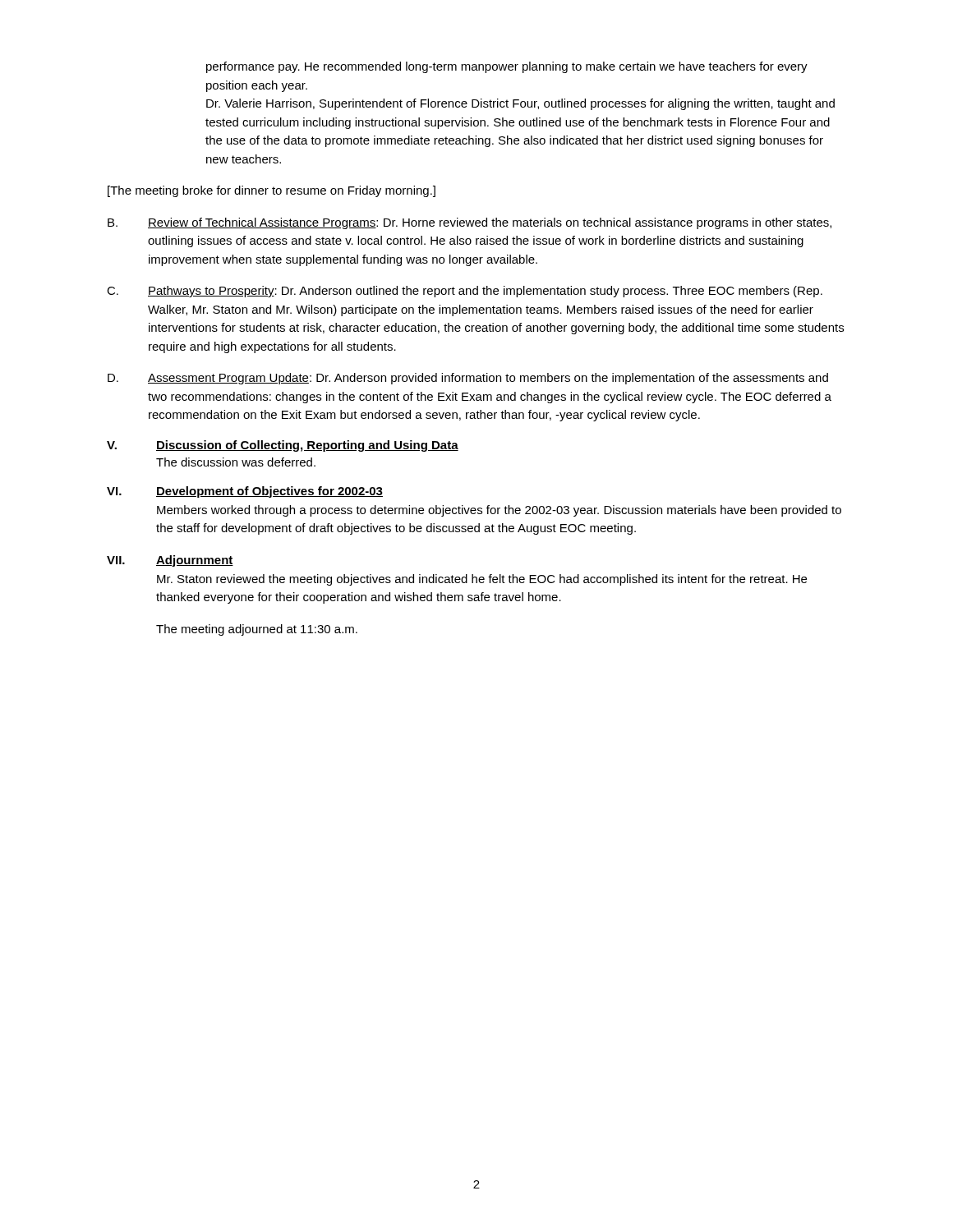Locate the list item containing "B. Review of Technical Assistance Programs: Dr. Horne"

pyautogui.click(x=476, y=241)
